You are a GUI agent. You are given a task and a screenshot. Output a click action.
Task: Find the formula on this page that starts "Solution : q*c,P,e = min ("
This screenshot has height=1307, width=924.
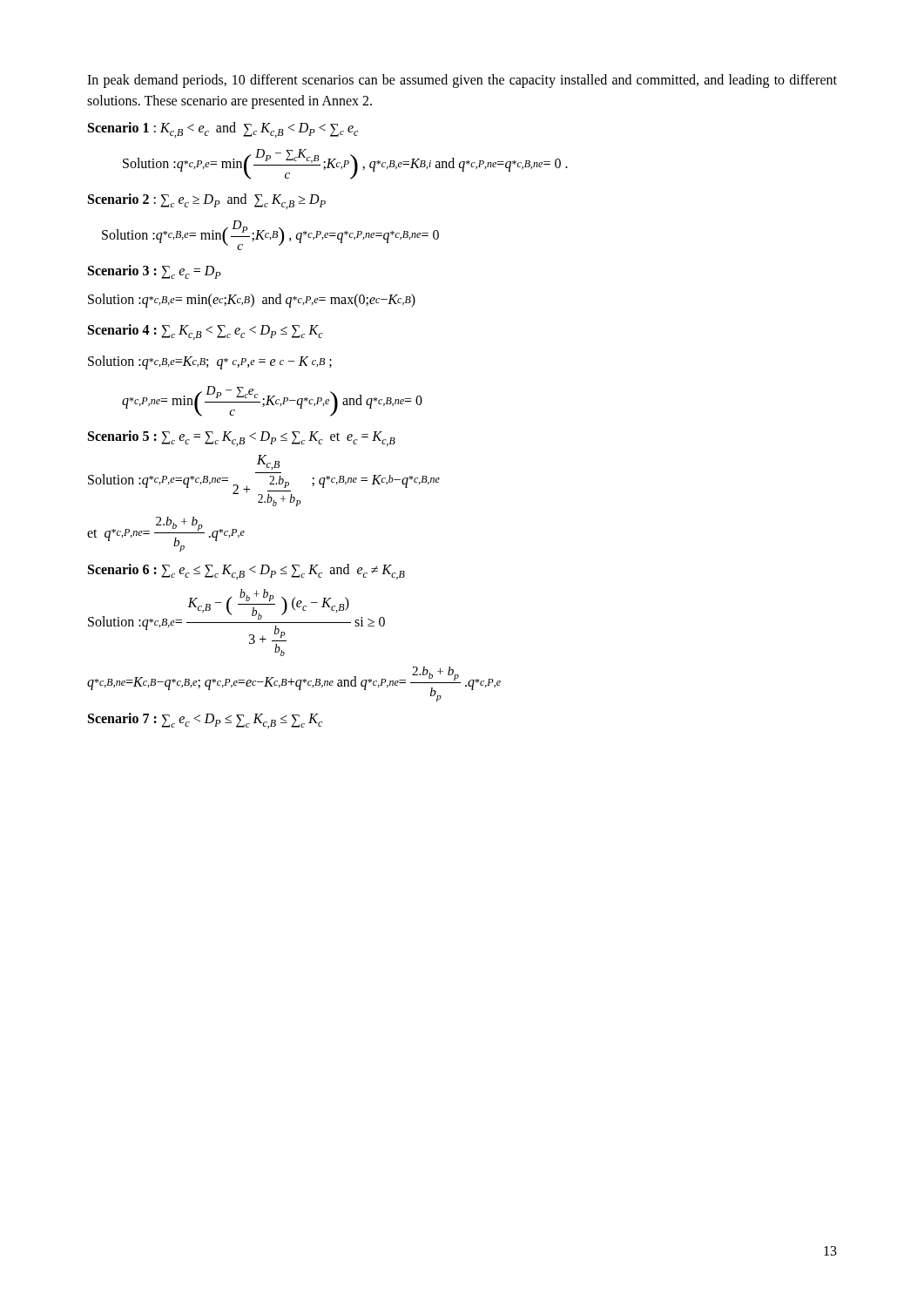pos(345,164)
